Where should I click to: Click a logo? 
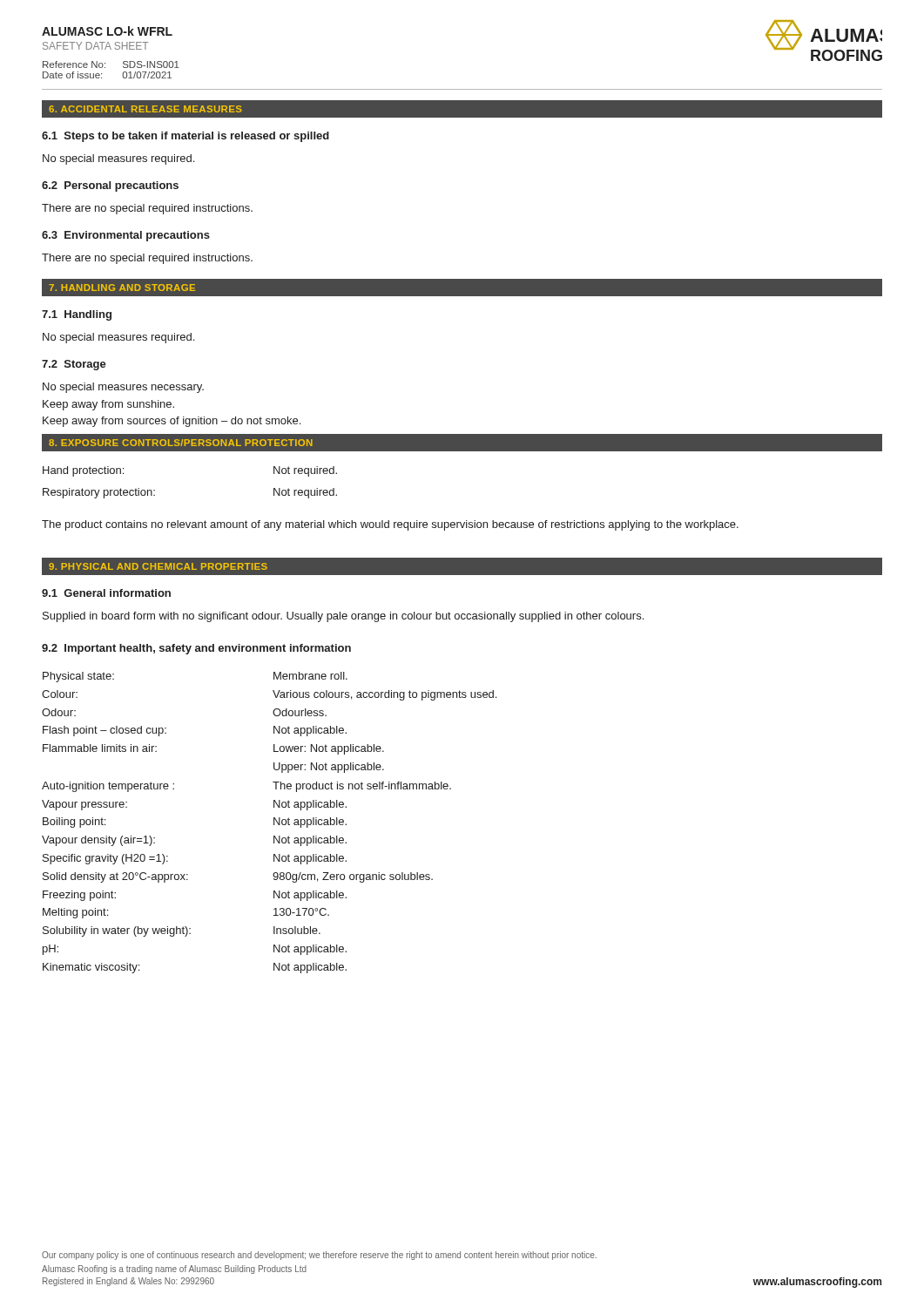tap(815, 48)
